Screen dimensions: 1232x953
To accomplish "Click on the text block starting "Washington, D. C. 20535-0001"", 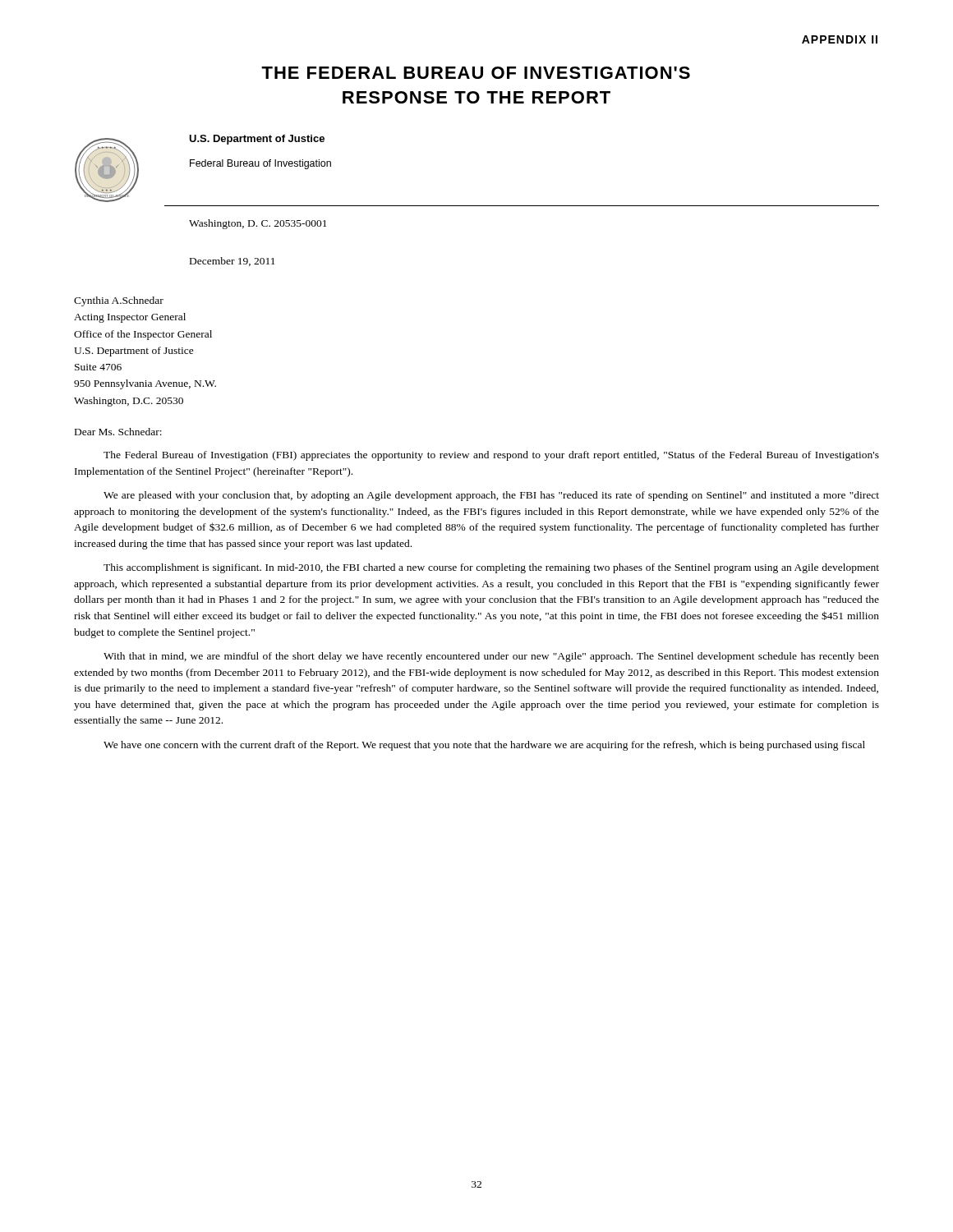I will pyautogui.click(x=258, y=224).
